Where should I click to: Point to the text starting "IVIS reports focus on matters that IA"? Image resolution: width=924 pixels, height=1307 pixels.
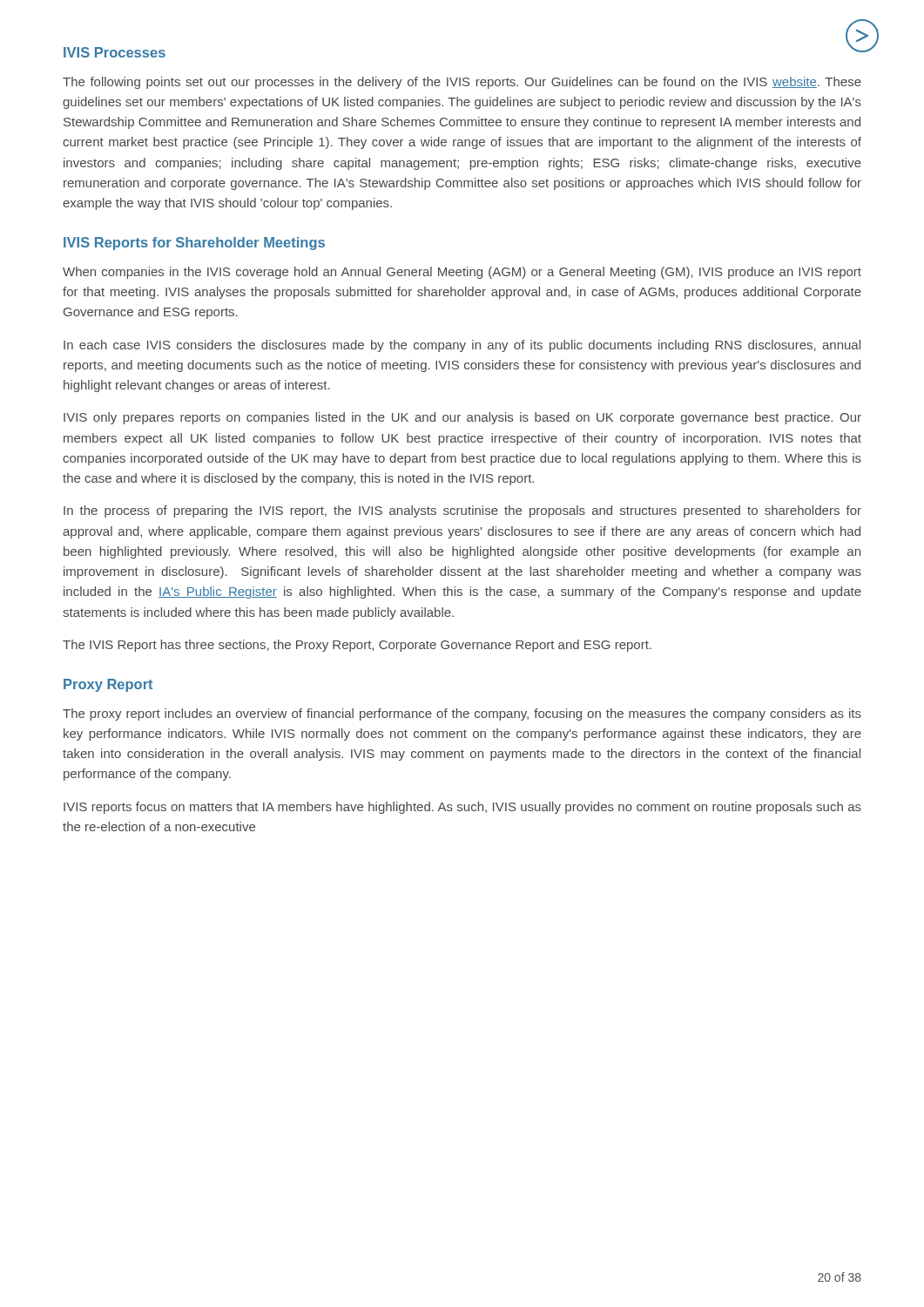point(462,816)
